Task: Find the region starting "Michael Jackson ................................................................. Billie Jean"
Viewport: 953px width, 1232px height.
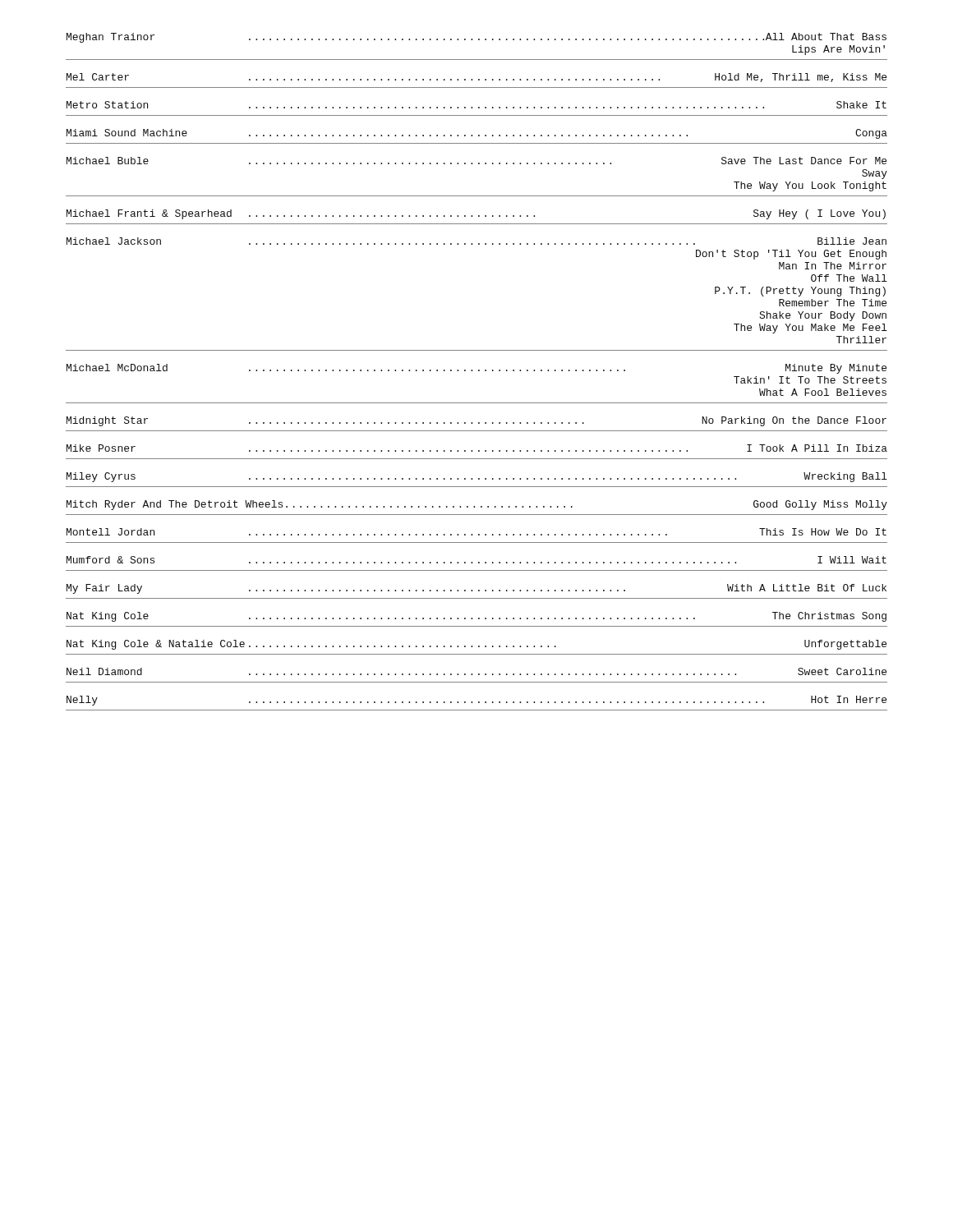Action: point(476,241)
